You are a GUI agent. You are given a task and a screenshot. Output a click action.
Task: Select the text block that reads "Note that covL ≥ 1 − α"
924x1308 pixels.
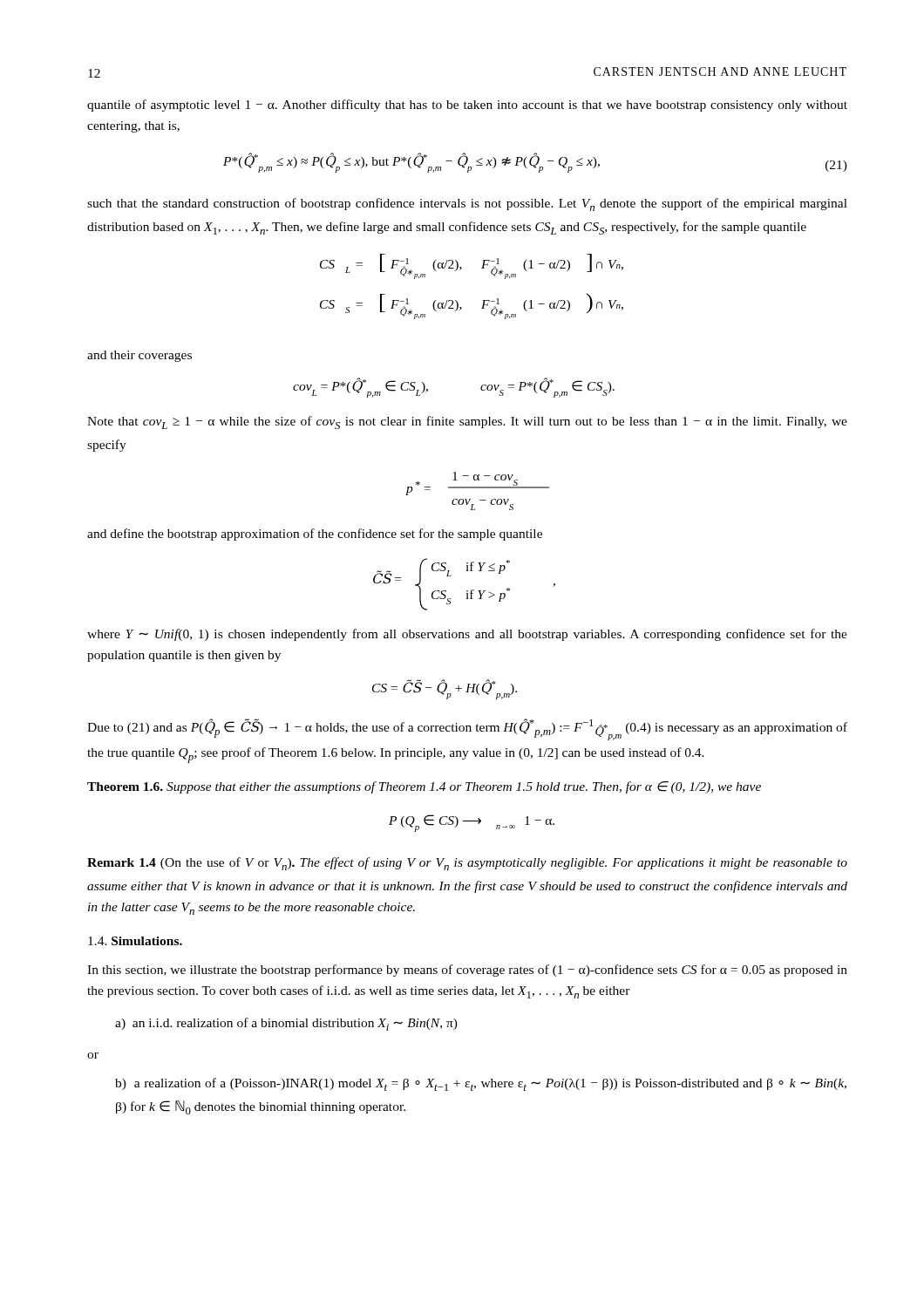[467, 433]
